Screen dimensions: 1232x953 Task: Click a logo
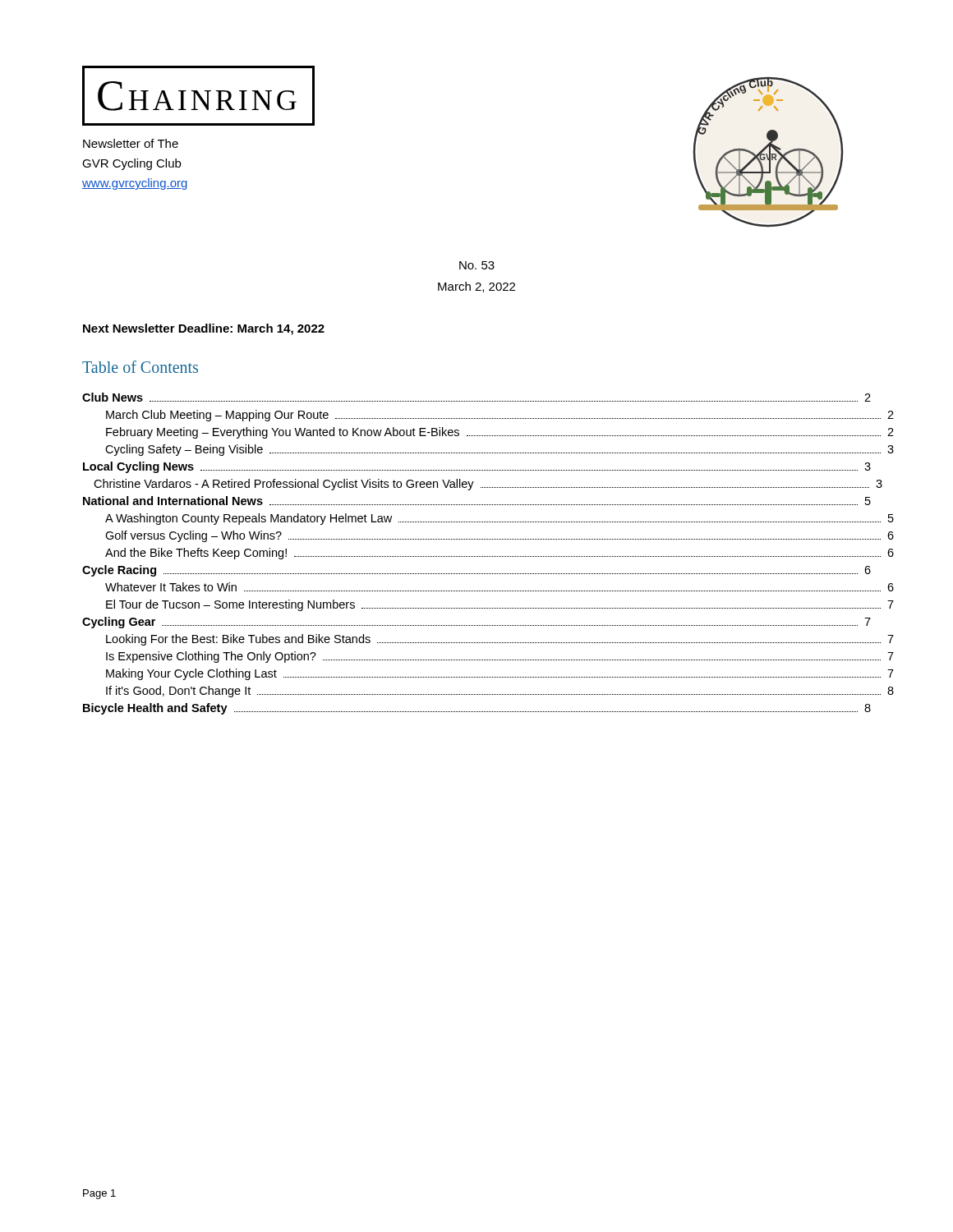click(x=768, y=148)
